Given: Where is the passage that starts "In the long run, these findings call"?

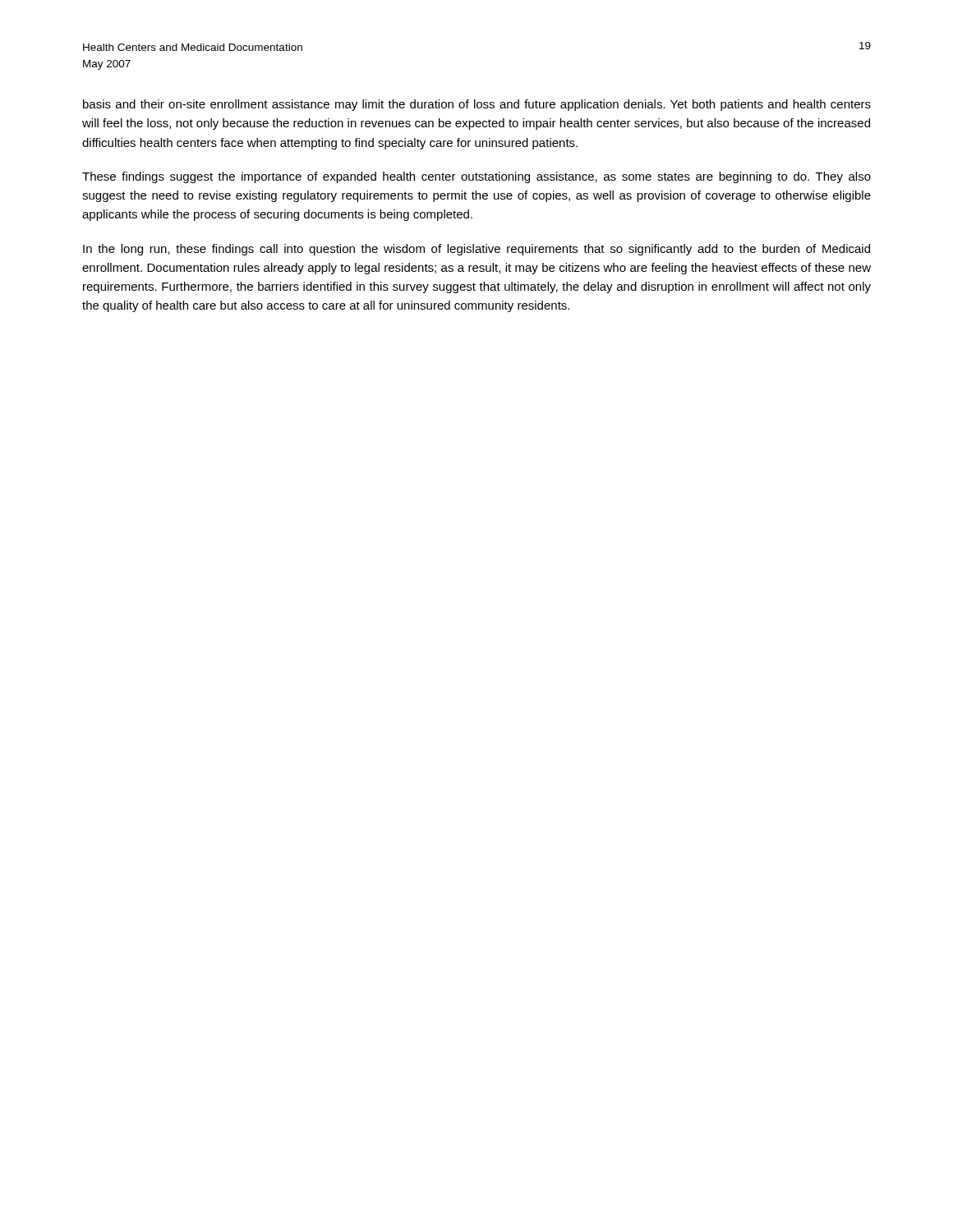Looking at the screenshot, I should [476, 277].
